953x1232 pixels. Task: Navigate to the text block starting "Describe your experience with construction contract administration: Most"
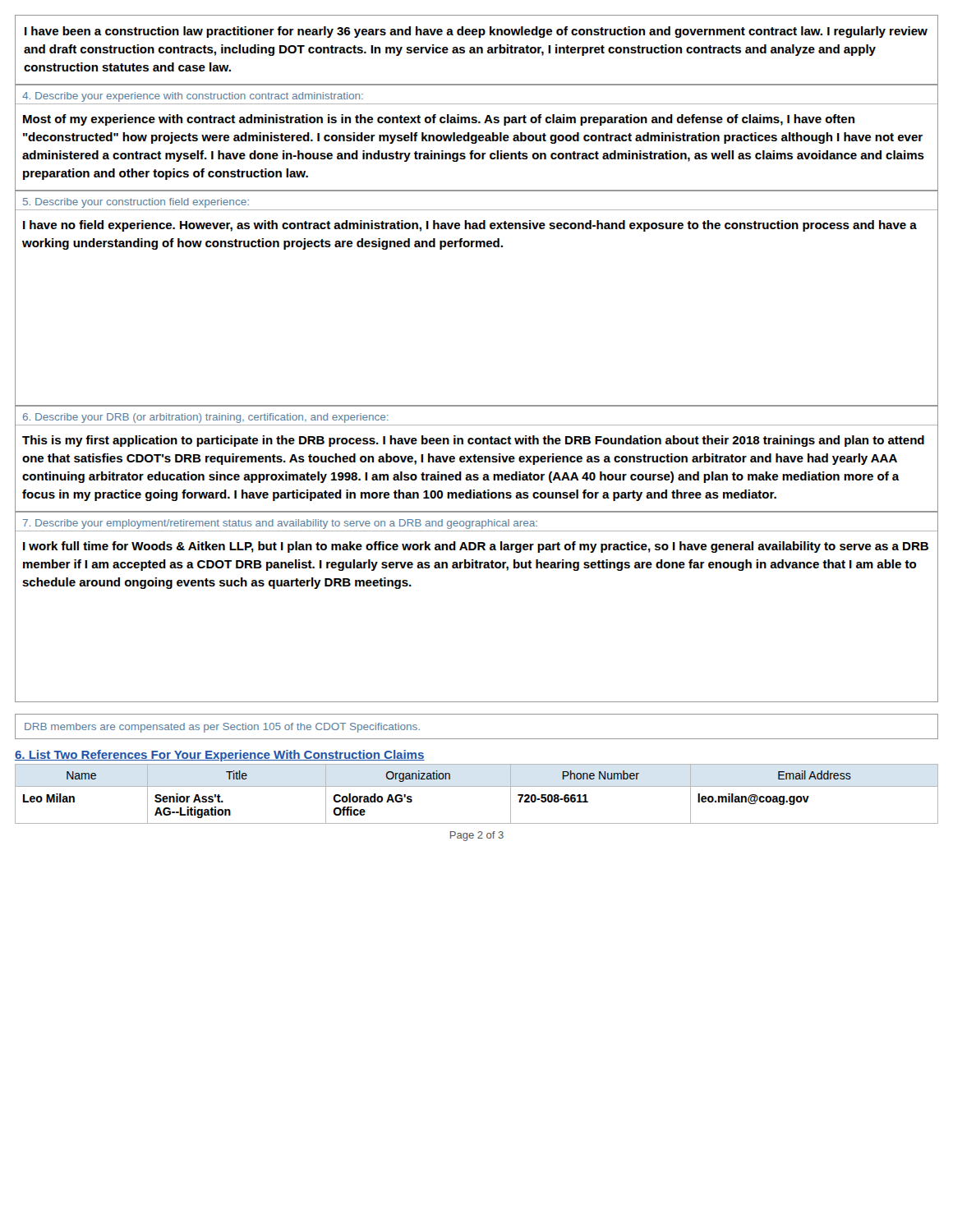pyautogui.click(x=476, y=138)
